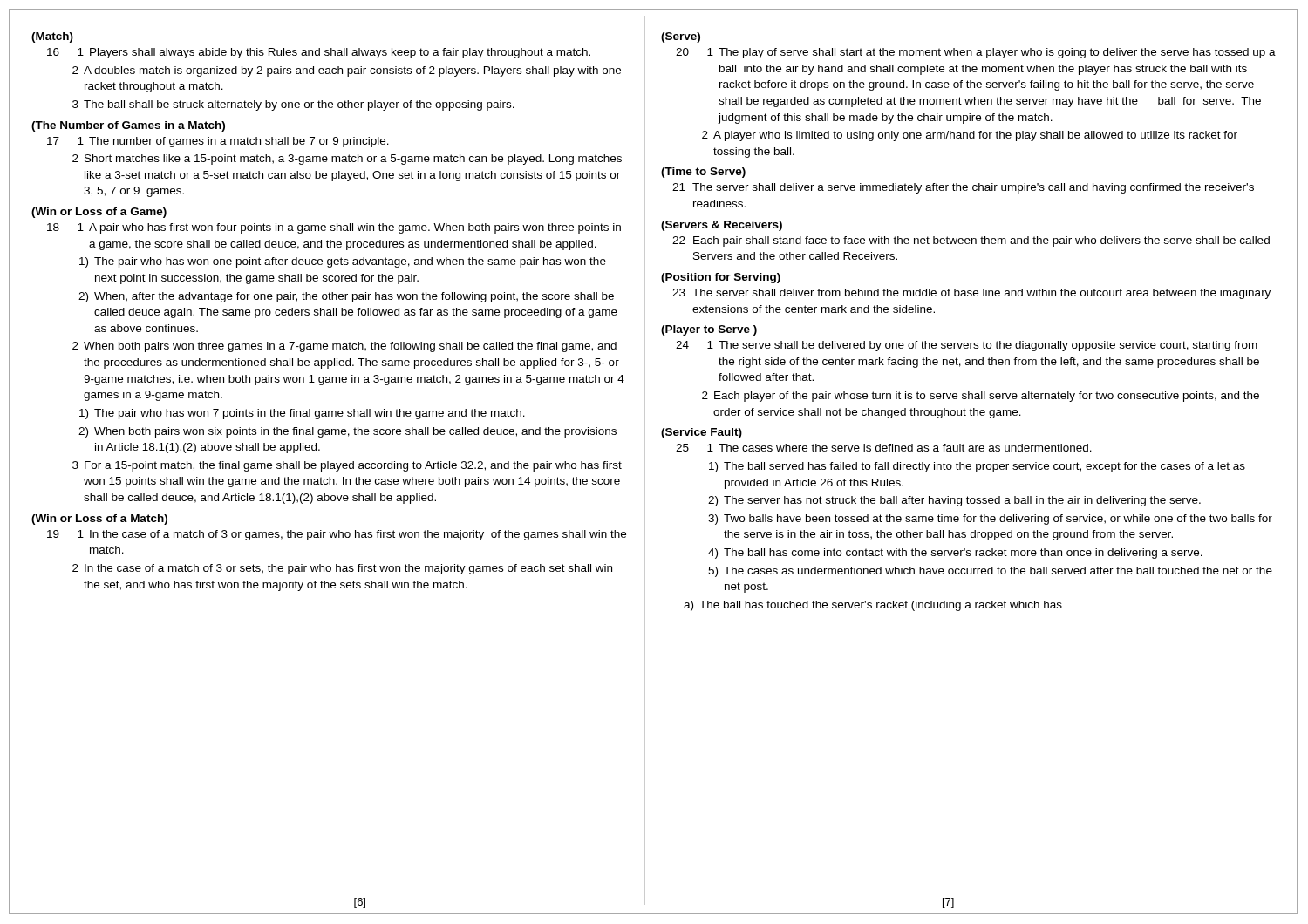Point to the region starting "16 1 Players"

330,53
